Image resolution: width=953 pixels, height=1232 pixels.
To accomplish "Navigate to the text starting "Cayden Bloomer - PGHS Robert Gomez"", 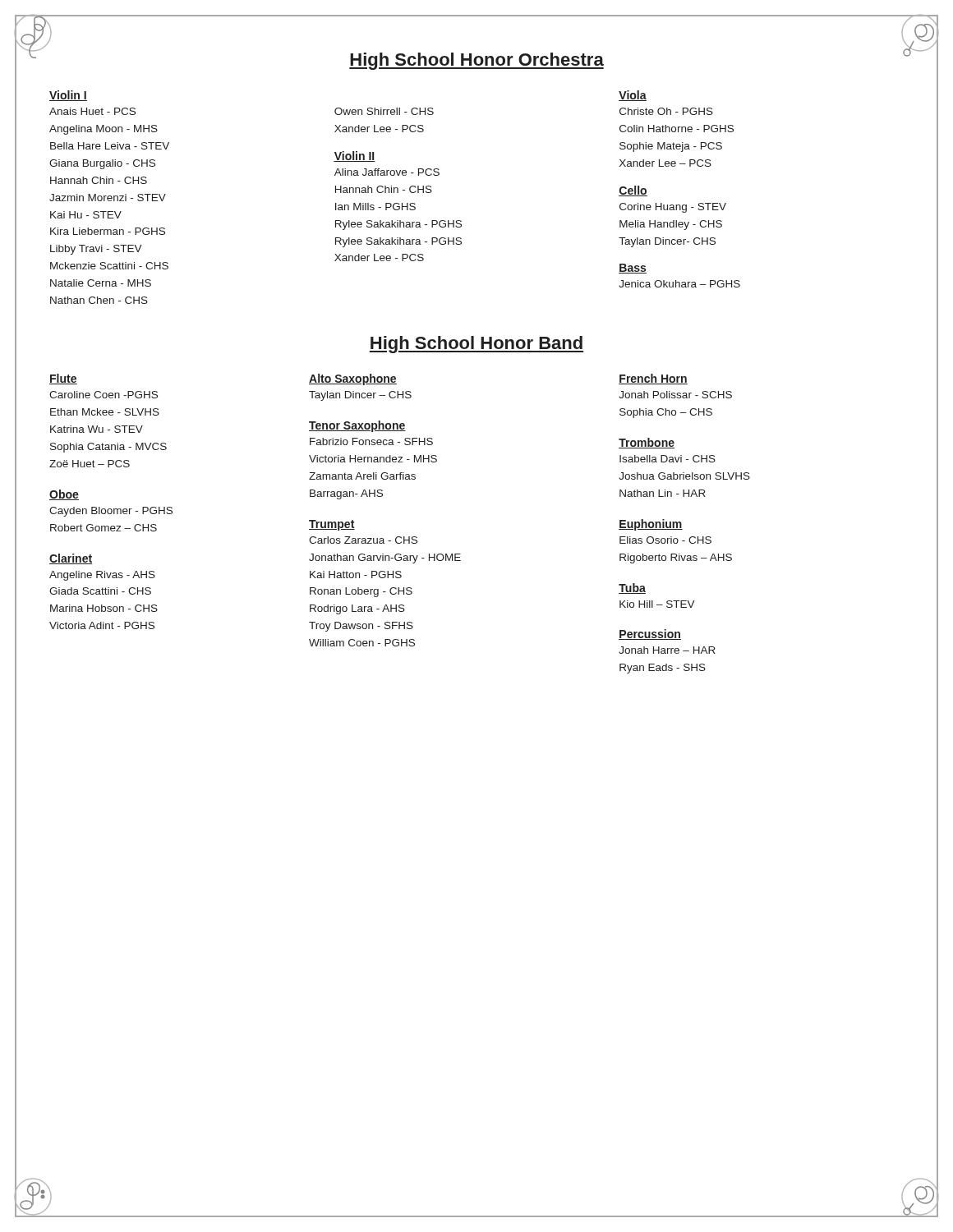I will click(175, 520).
